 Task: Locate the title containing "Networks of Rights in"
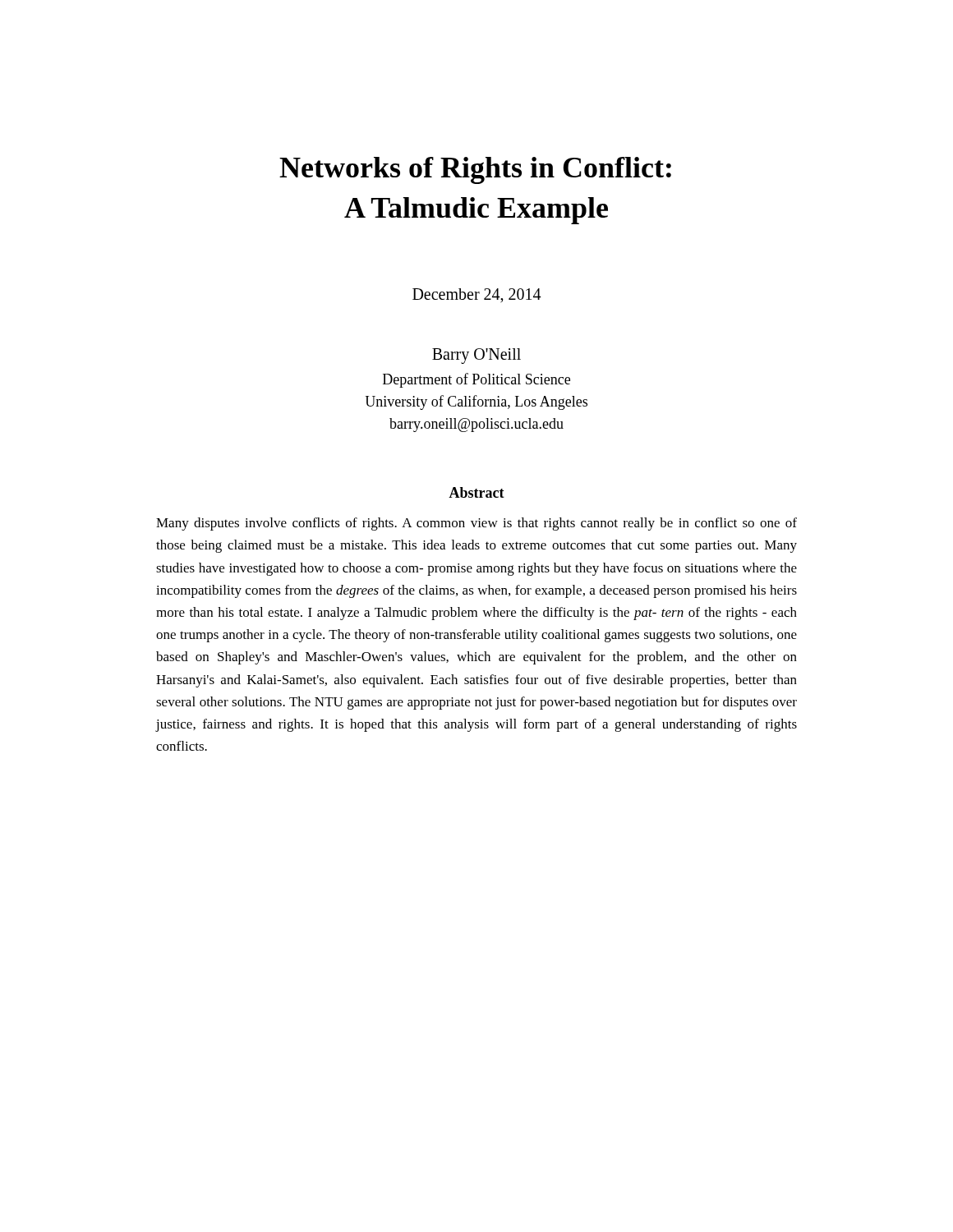pyautogui.click(x=476, y=188)
